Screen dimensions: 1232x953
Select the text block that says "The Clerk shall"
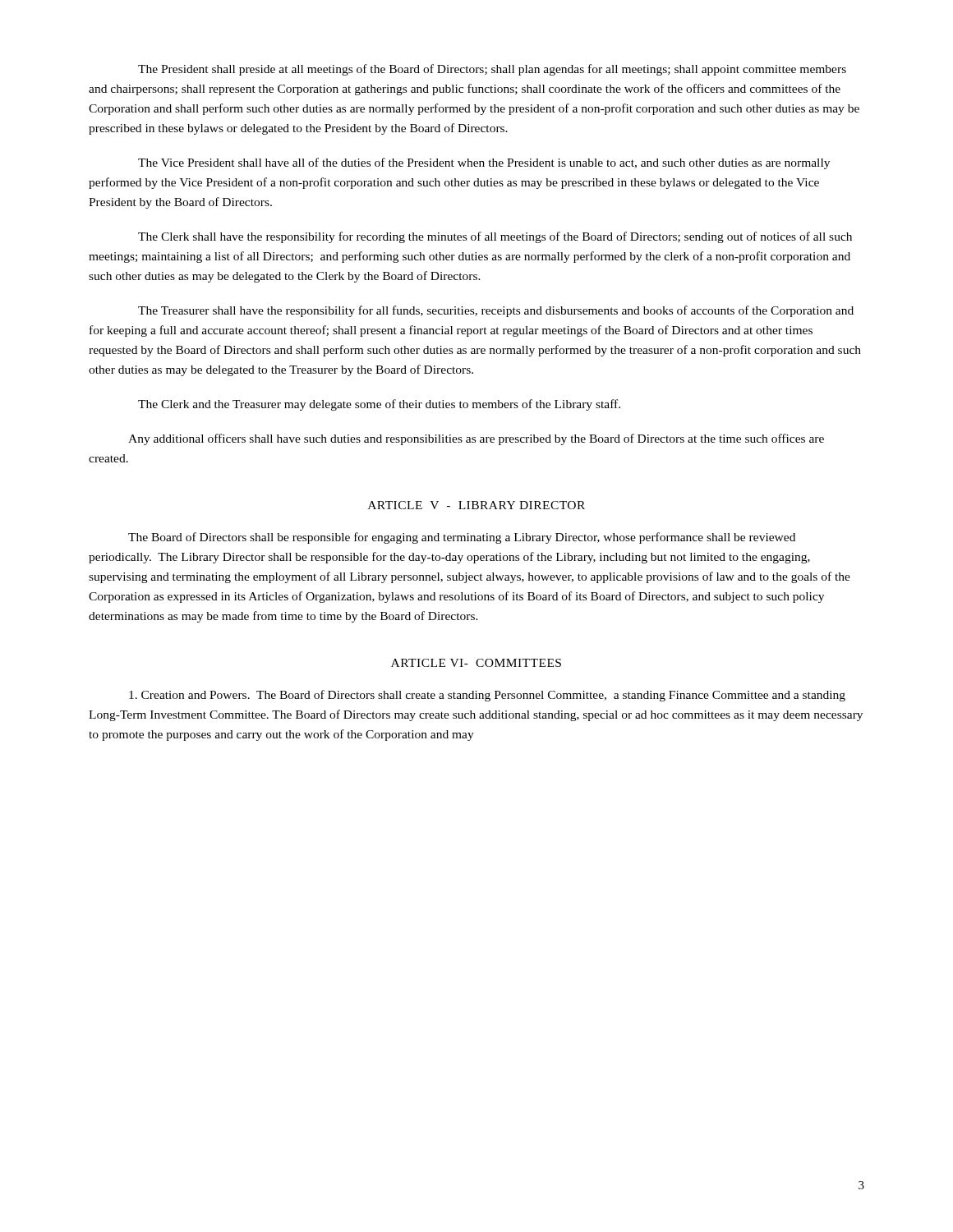471,256
